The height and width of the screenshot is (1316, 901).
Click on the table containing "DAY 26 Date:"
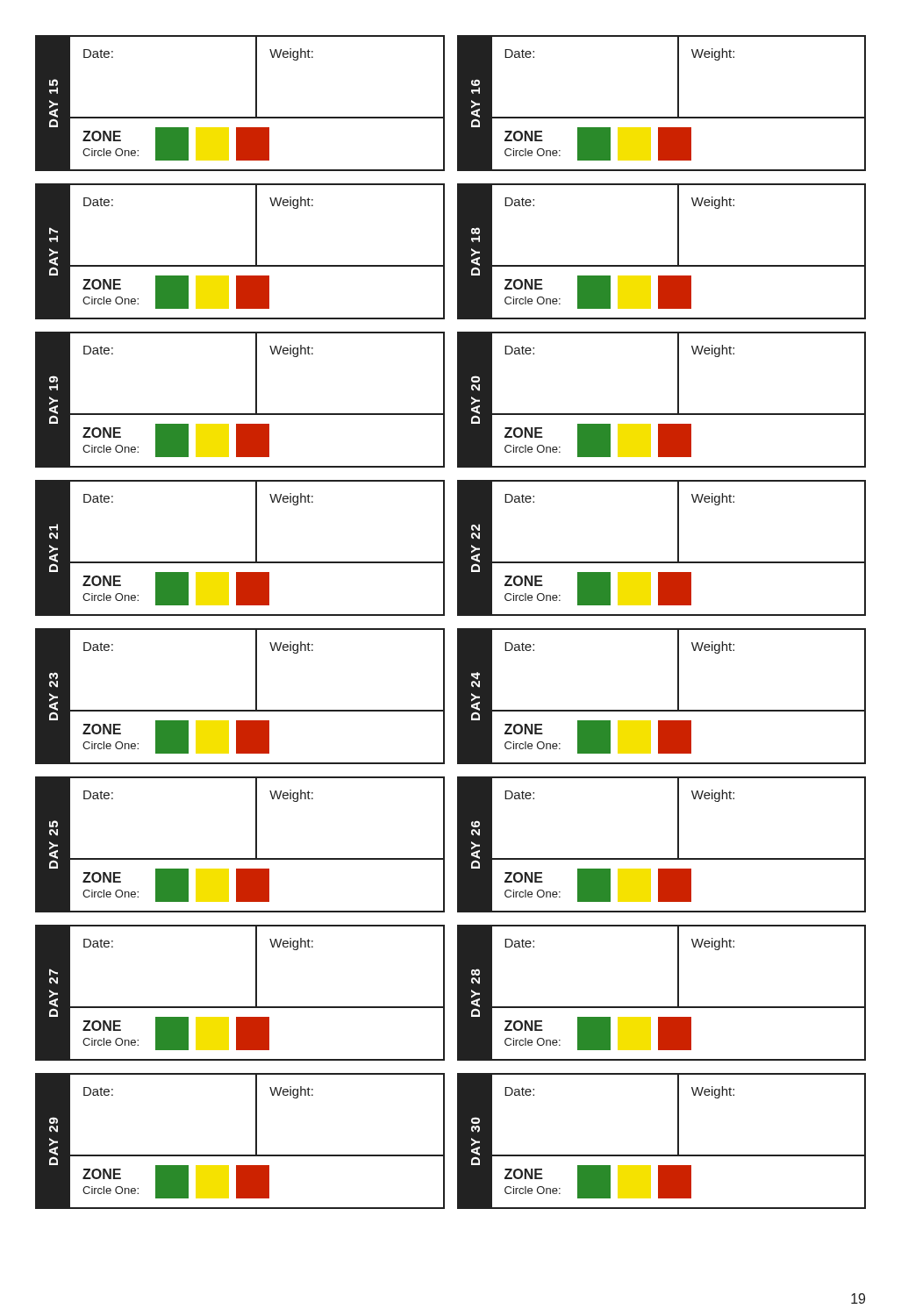point(661,844)
